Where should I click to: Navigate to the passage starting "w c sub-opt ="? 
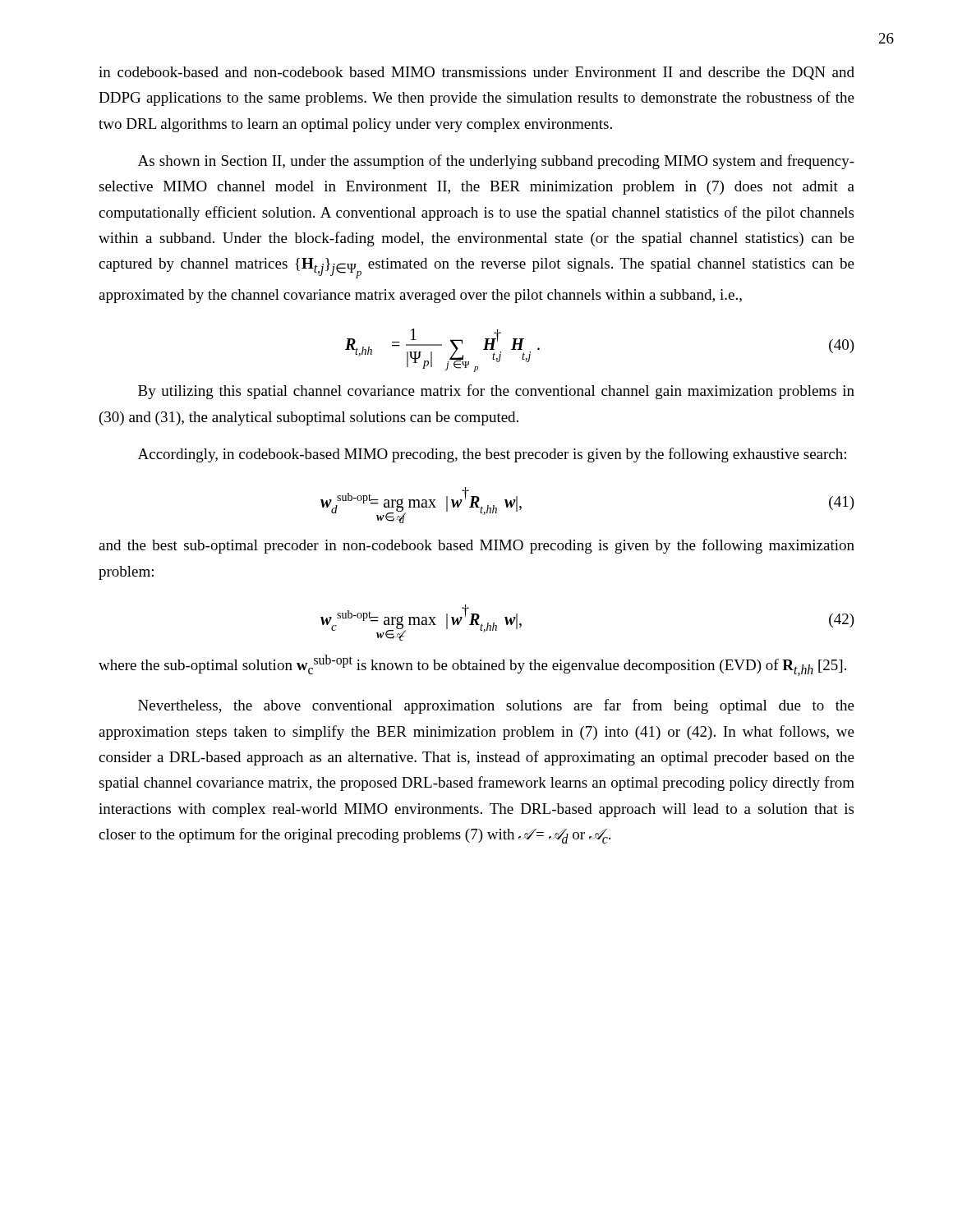click(x=447, y=622)
